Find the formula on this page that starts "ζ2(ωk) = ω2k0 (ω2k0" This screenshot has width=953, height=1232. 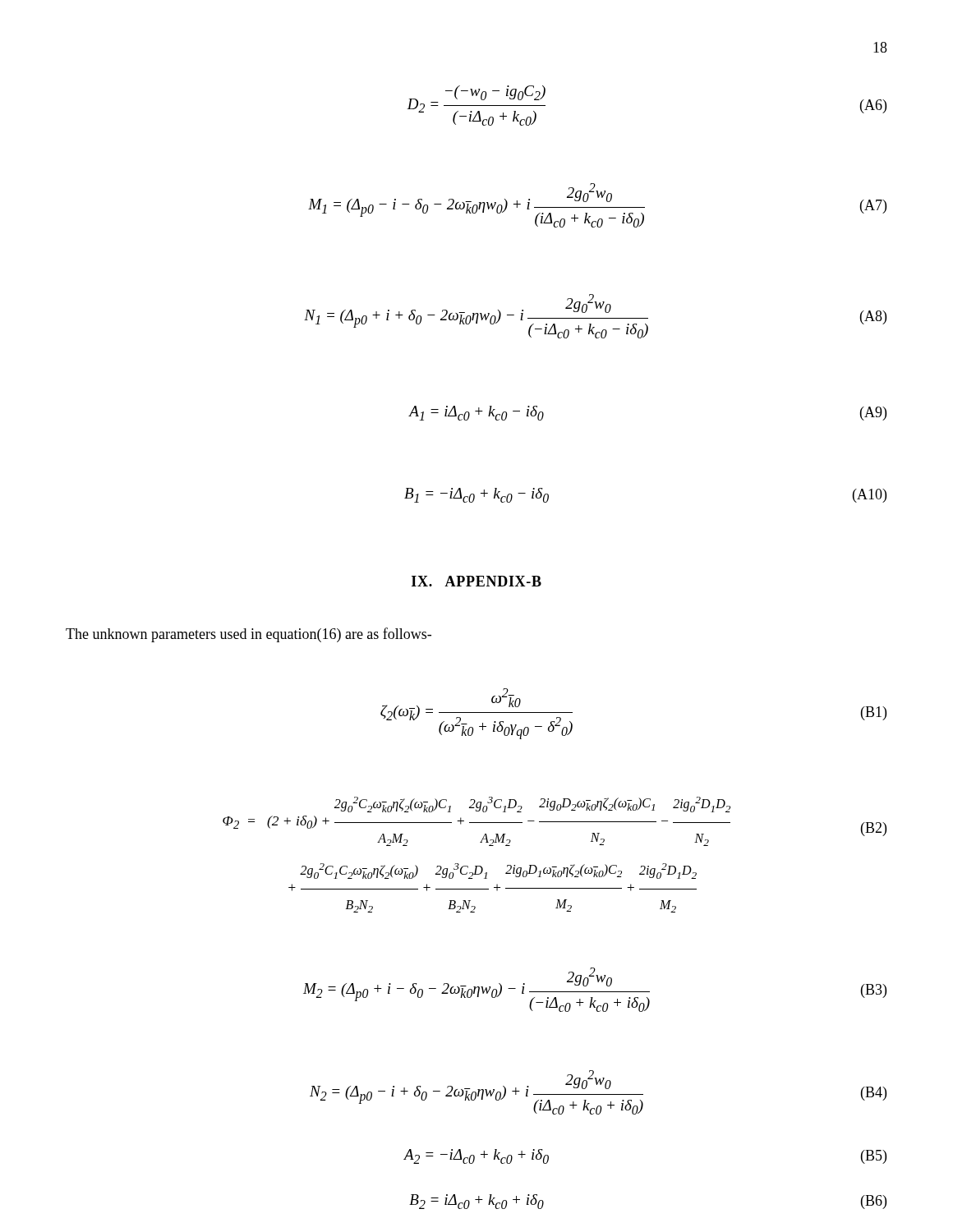coord(506,713)
